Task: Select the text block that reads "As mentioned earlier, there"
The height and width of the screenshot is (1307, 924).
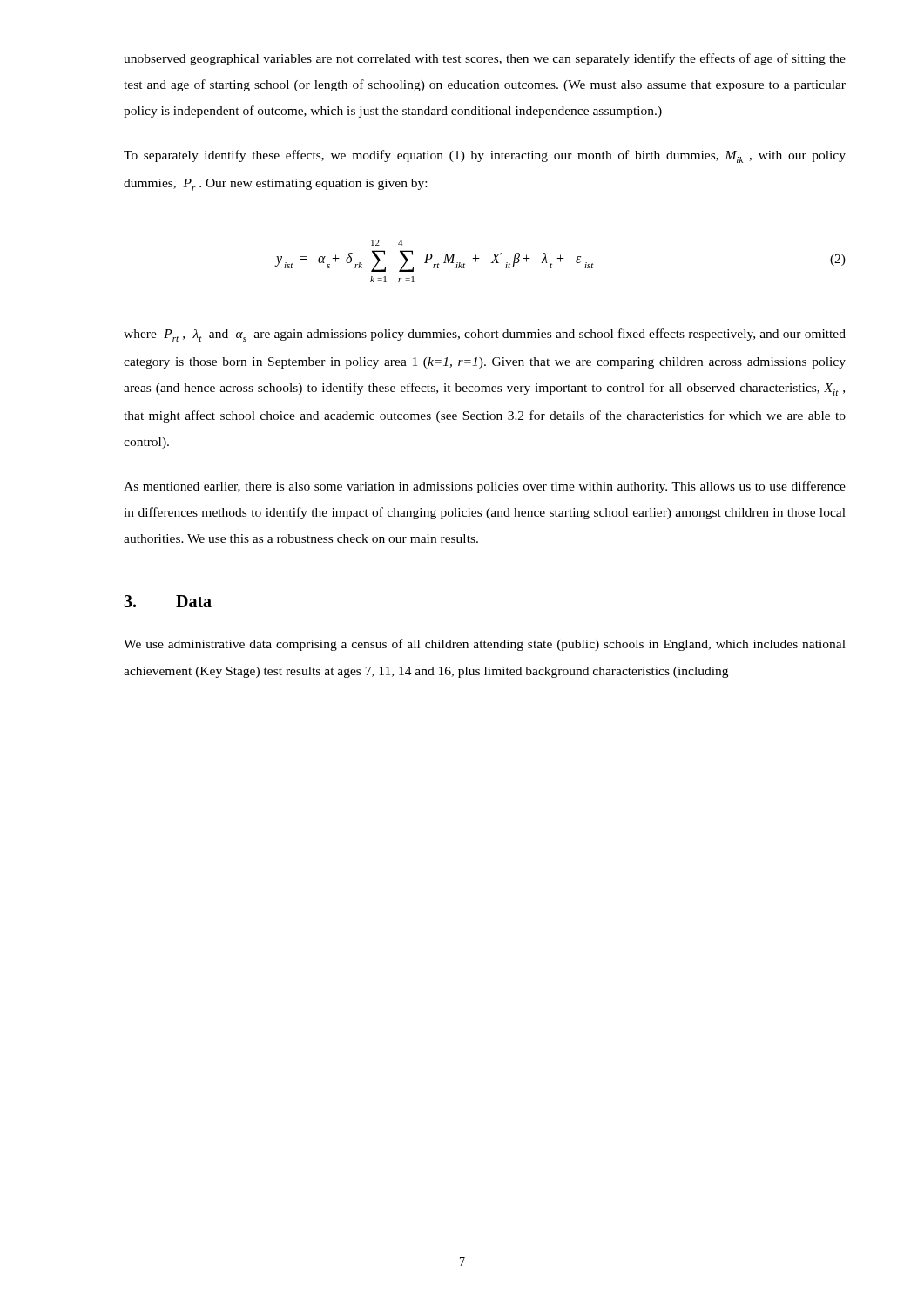Action: pos(485,512)
